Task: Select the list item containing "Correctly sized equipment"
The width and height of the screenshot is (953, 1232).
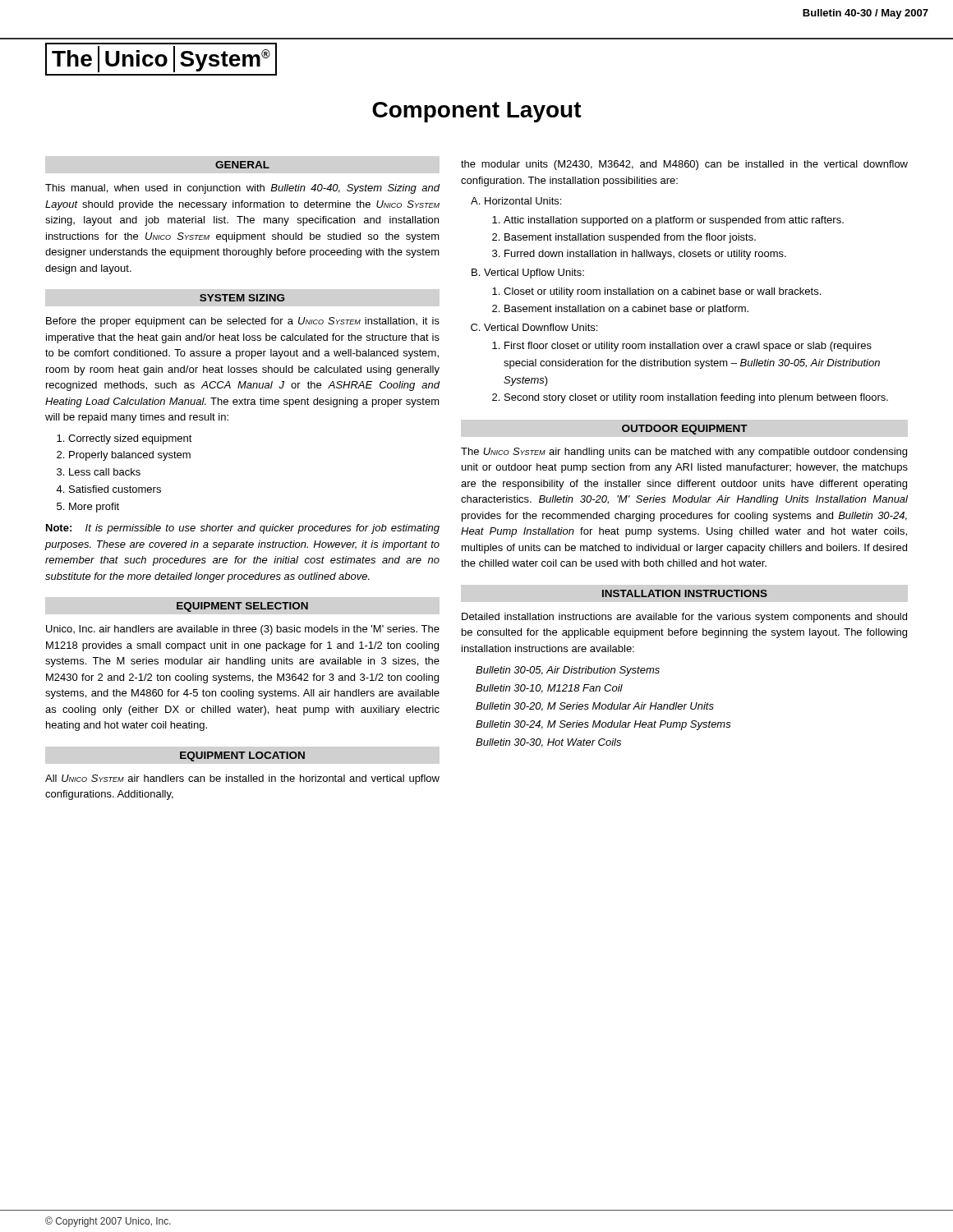Action: [130, 438]
